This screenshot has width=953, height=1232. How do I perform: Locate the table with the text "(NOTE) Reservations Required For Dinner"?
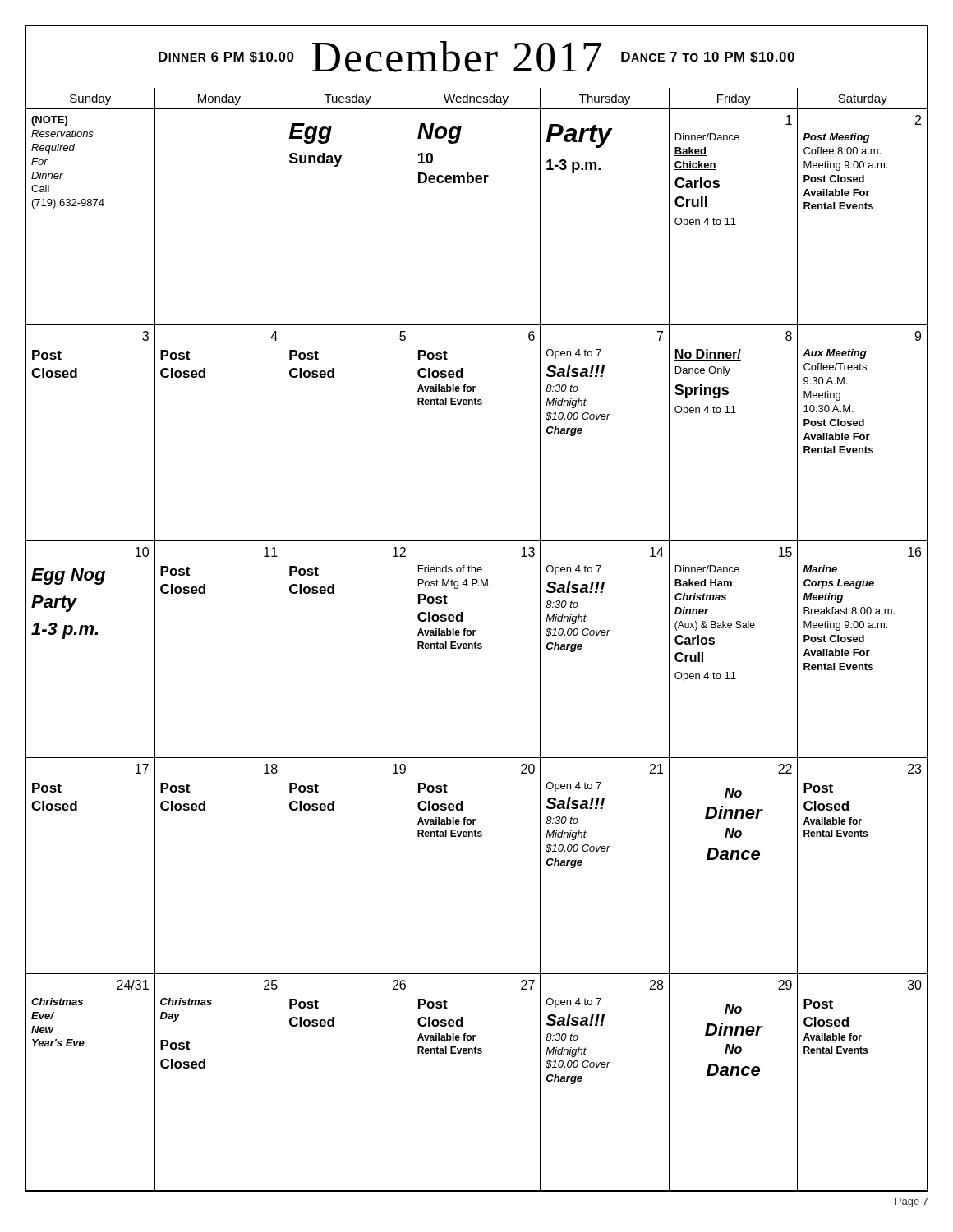476,650
